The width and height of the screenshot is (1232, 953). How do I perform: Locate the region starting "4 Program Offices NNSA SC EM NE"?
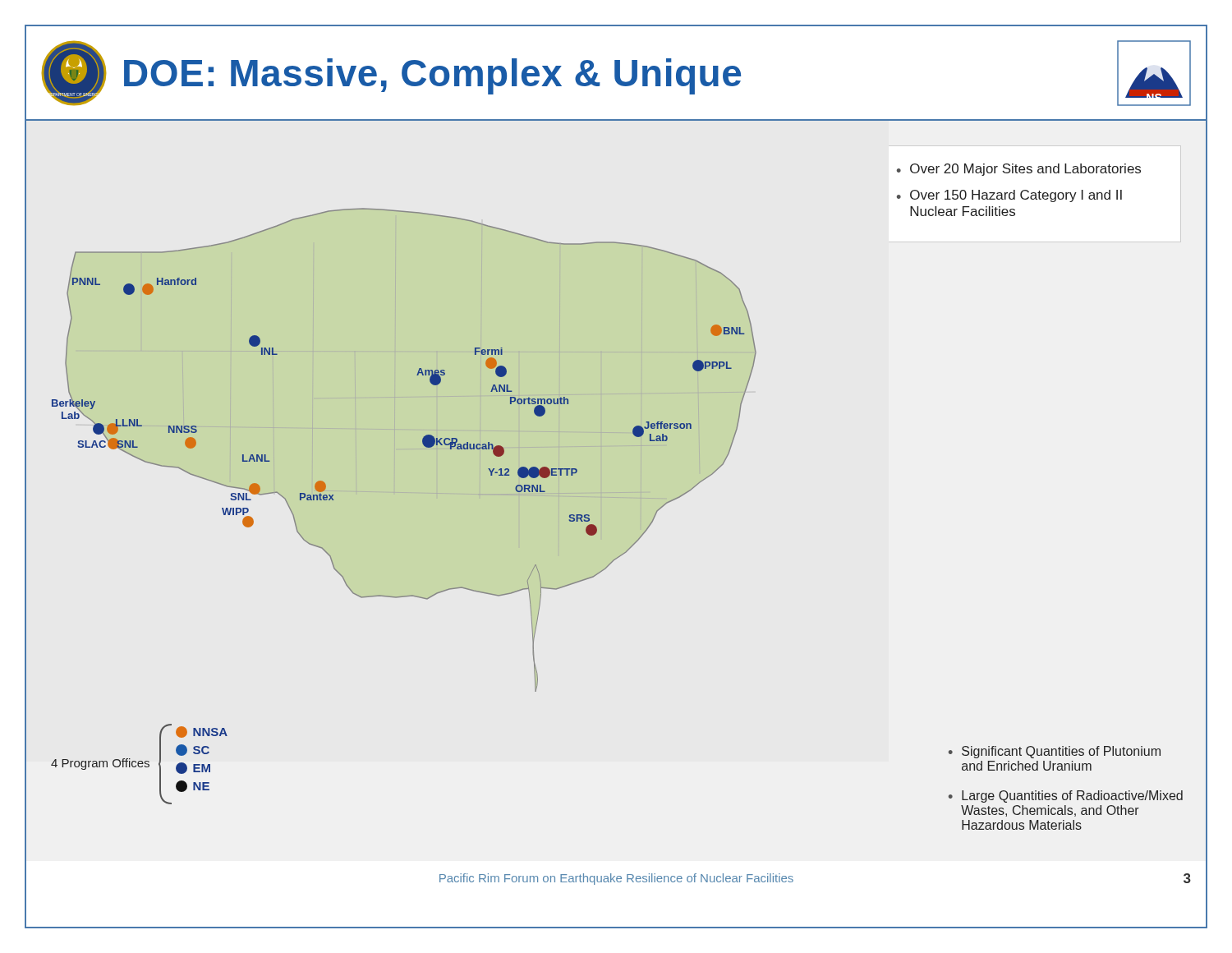click(x=139, y=764)
